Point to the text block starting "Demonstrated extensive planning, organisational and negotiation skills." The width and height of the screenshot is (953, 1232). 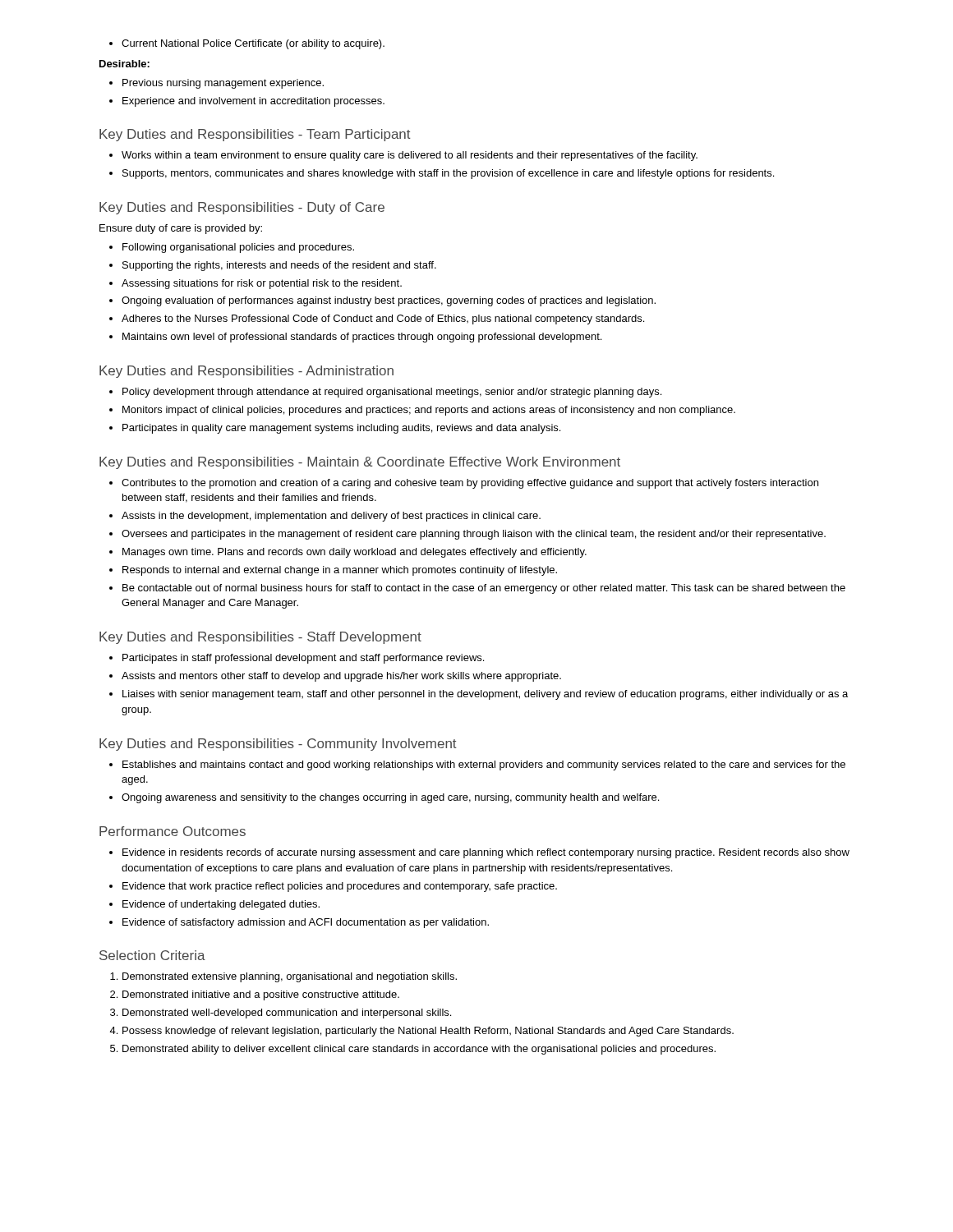click(283, 977)
